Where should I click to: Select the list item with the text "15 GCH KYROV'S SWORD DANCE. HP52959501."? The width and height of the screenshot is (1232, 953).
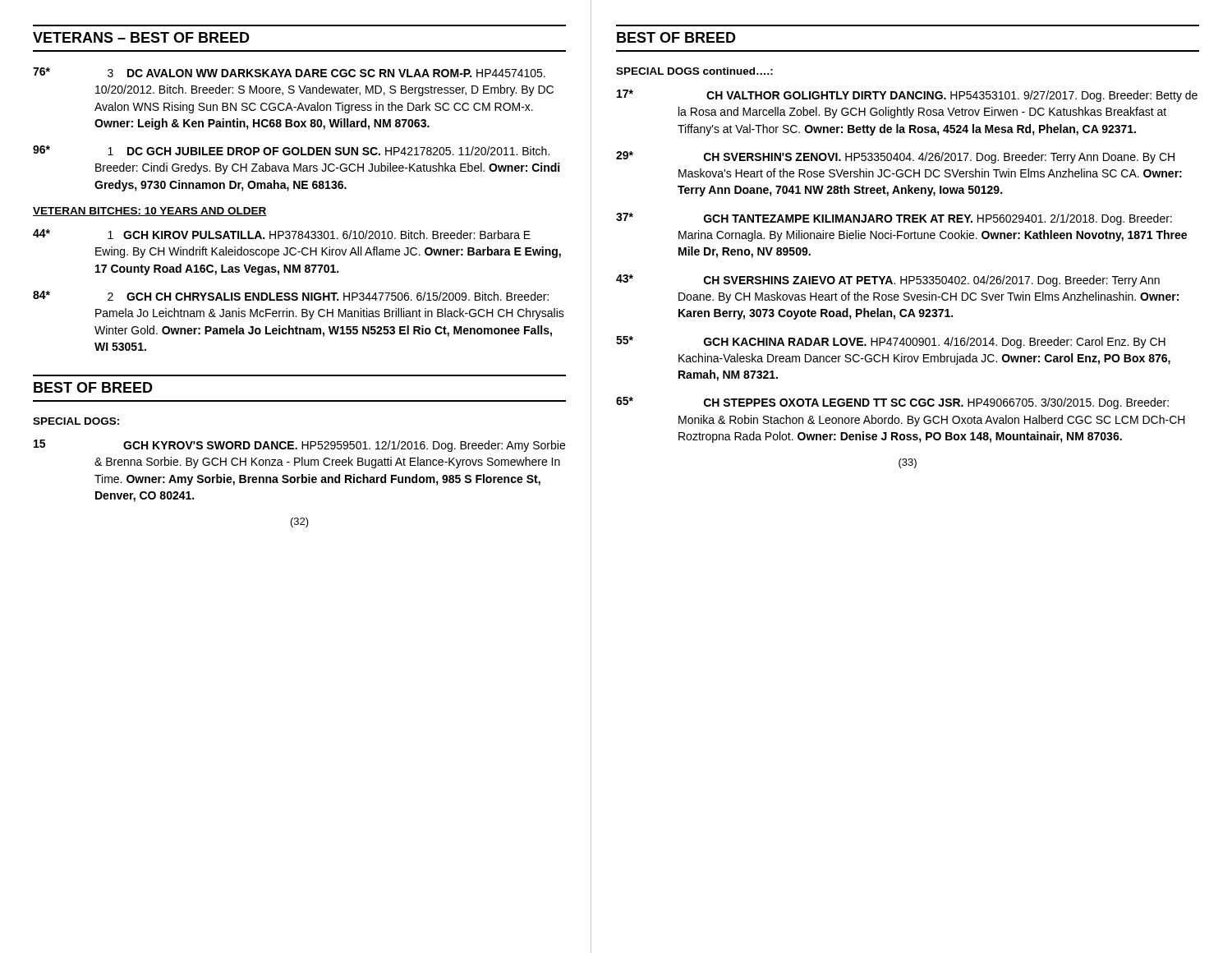point(299,471)
